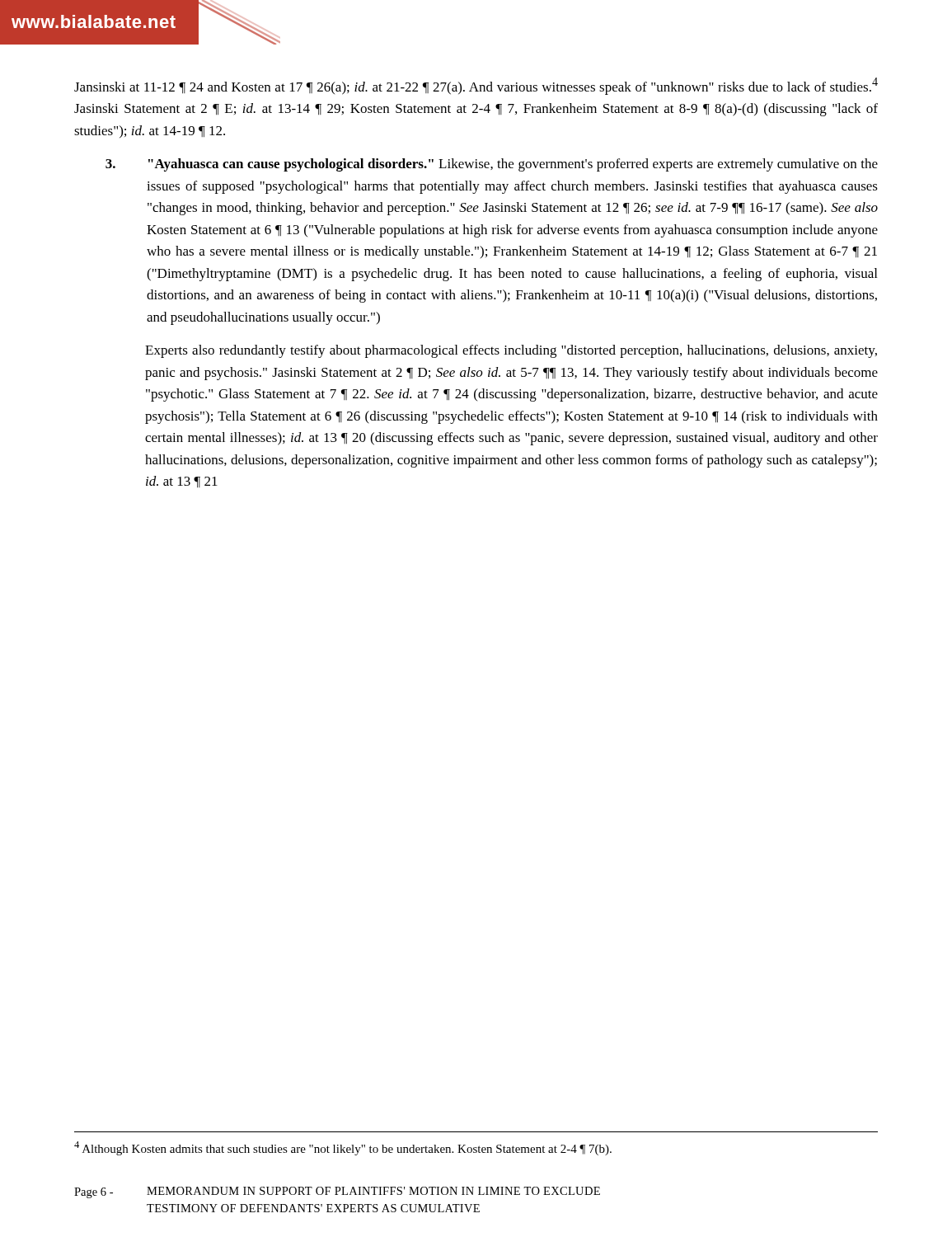The image size is (952, 1237).
Task: Locate the passage starting "3. "Ayahuasca can cause psychological disorders.""
Action: point(476,241)
